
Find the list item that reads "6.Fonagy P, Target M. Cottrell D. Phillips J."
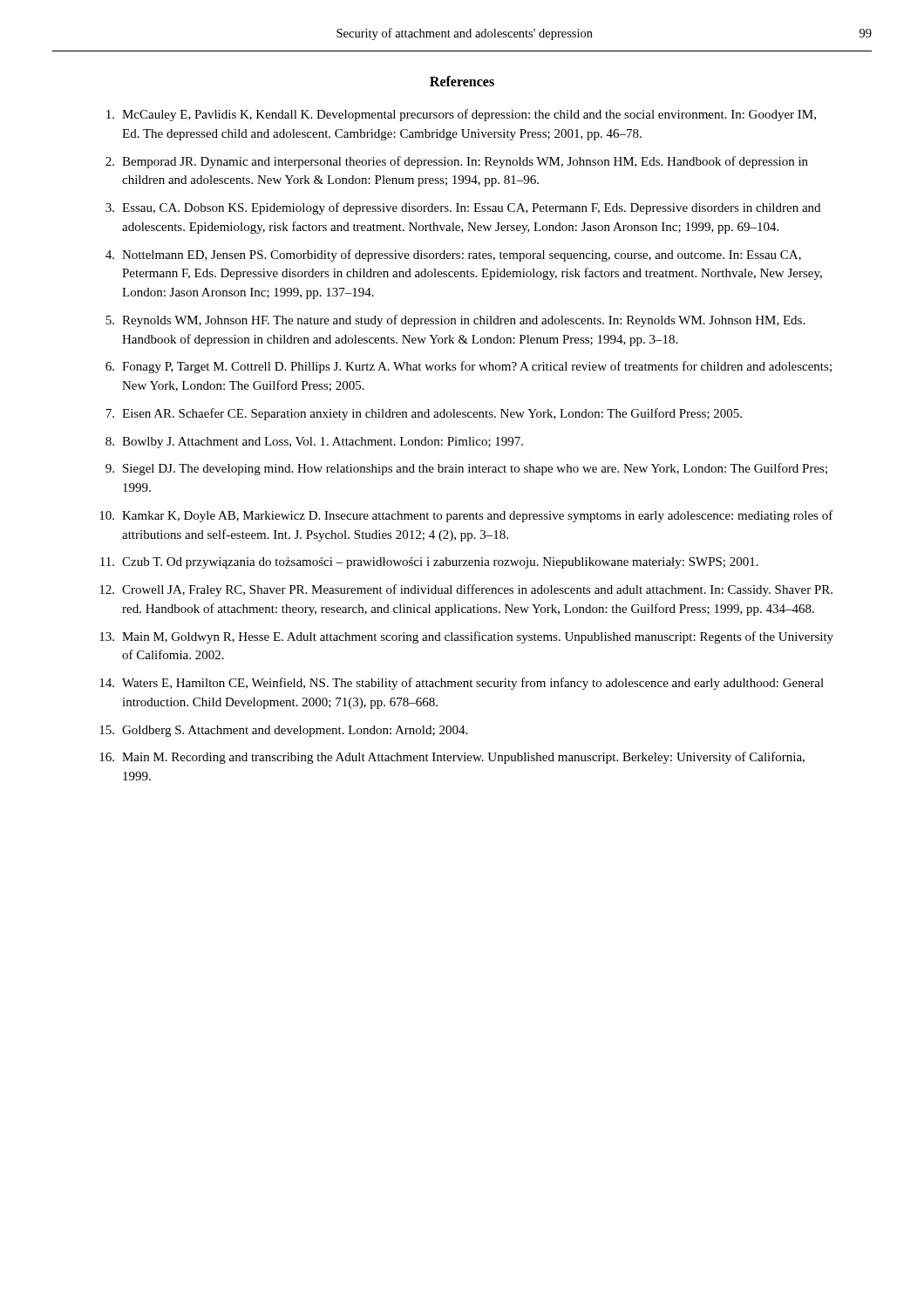[462, 377]
